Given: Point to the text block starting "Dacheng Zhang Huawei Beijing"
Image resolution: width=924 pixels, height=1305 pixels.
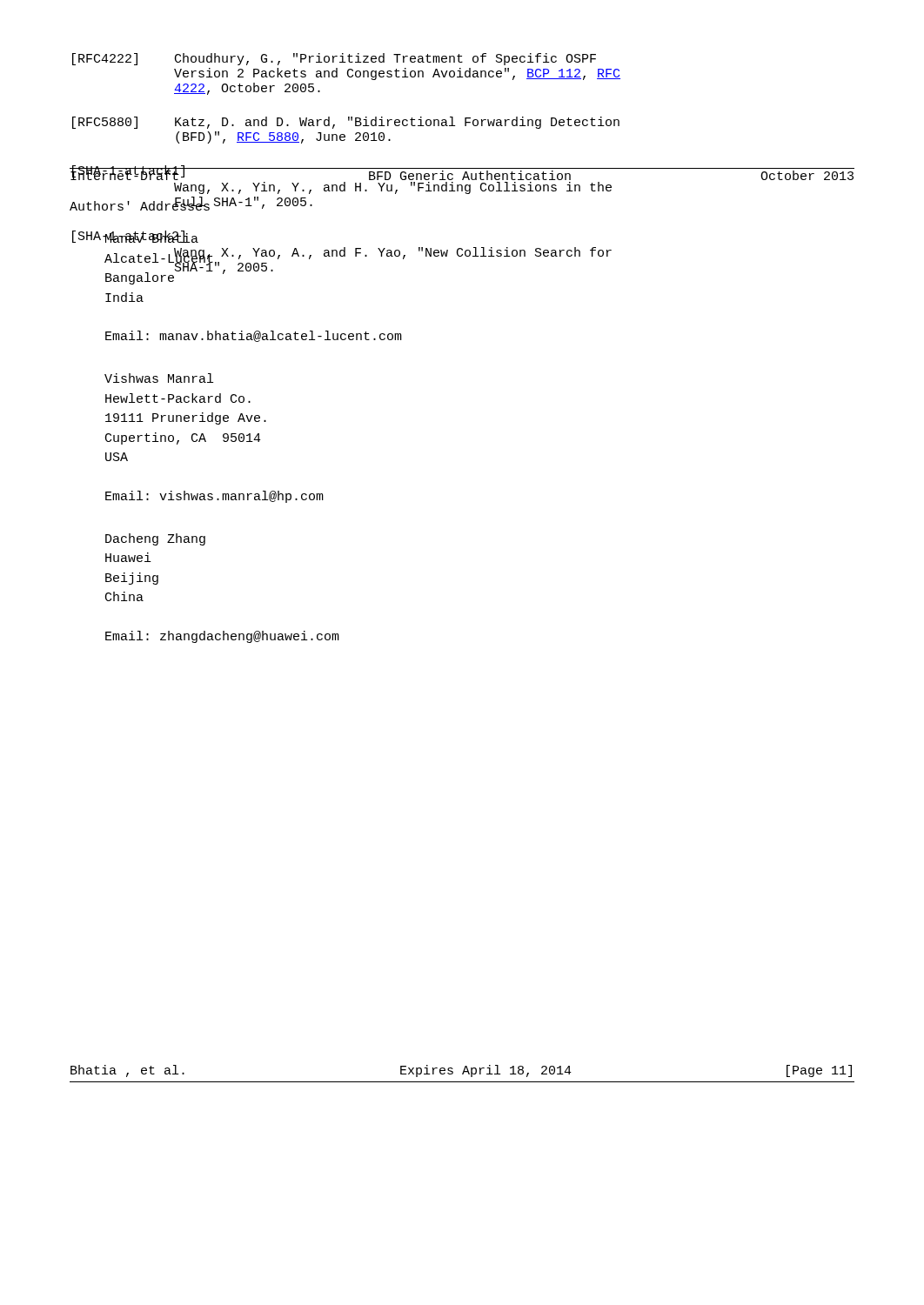Looking at the screenshot, I should tap(155, 539).
